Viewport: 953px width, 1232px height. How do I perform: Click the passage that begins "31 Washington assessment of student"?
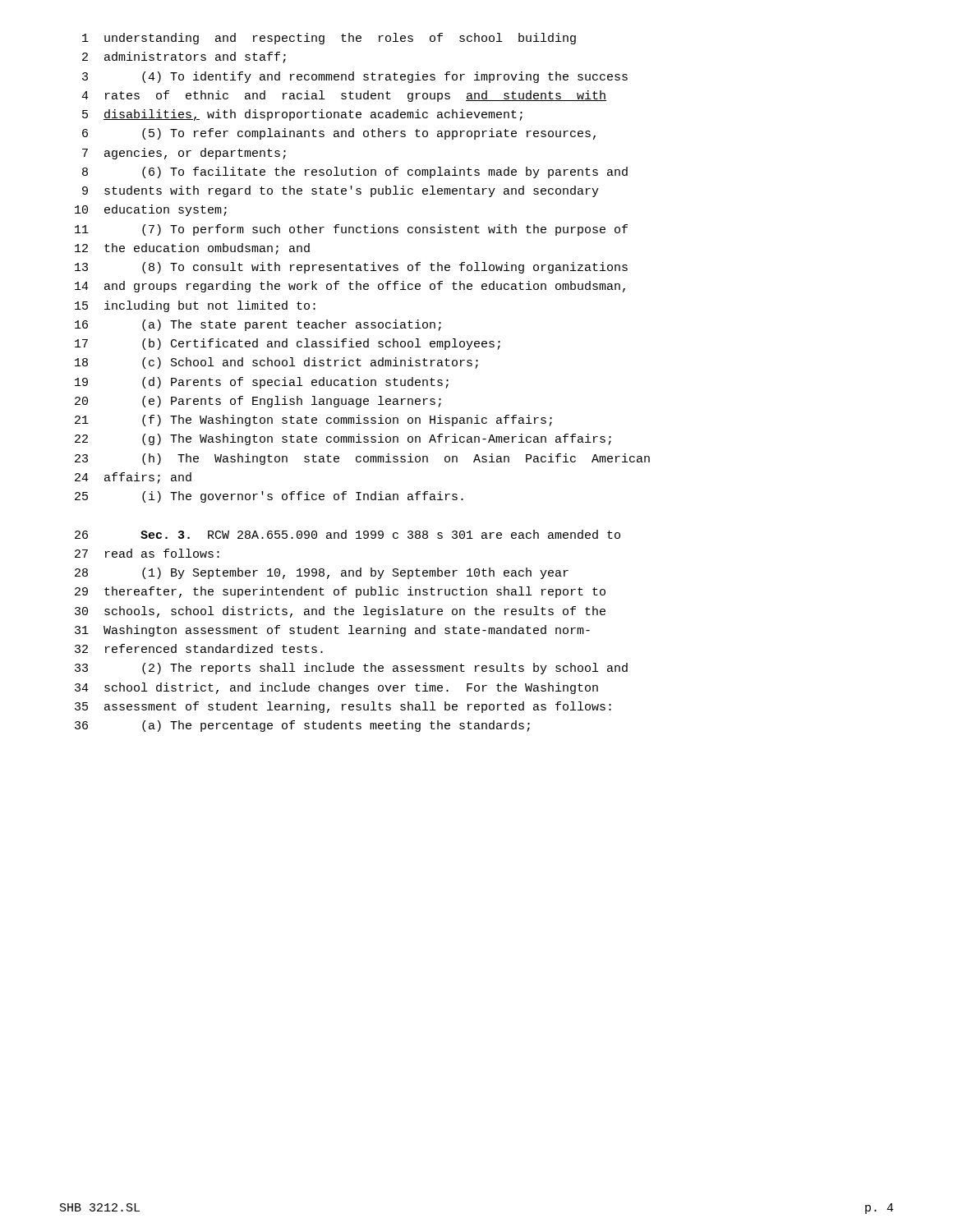pos(476,631)
